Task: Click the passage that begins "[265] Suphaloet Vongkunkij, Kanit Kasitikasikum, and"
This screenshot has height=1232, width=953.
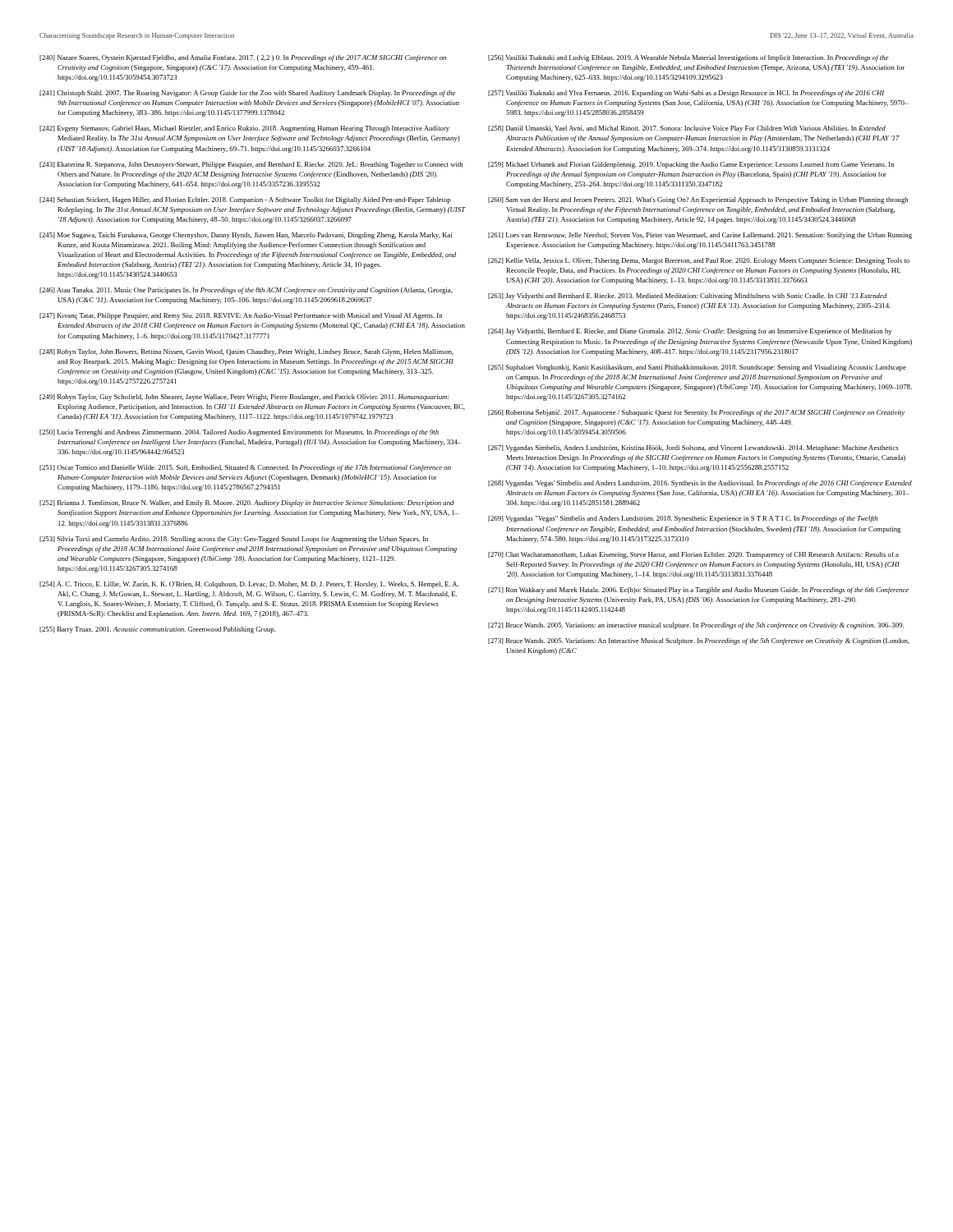Action: [700, 382]
